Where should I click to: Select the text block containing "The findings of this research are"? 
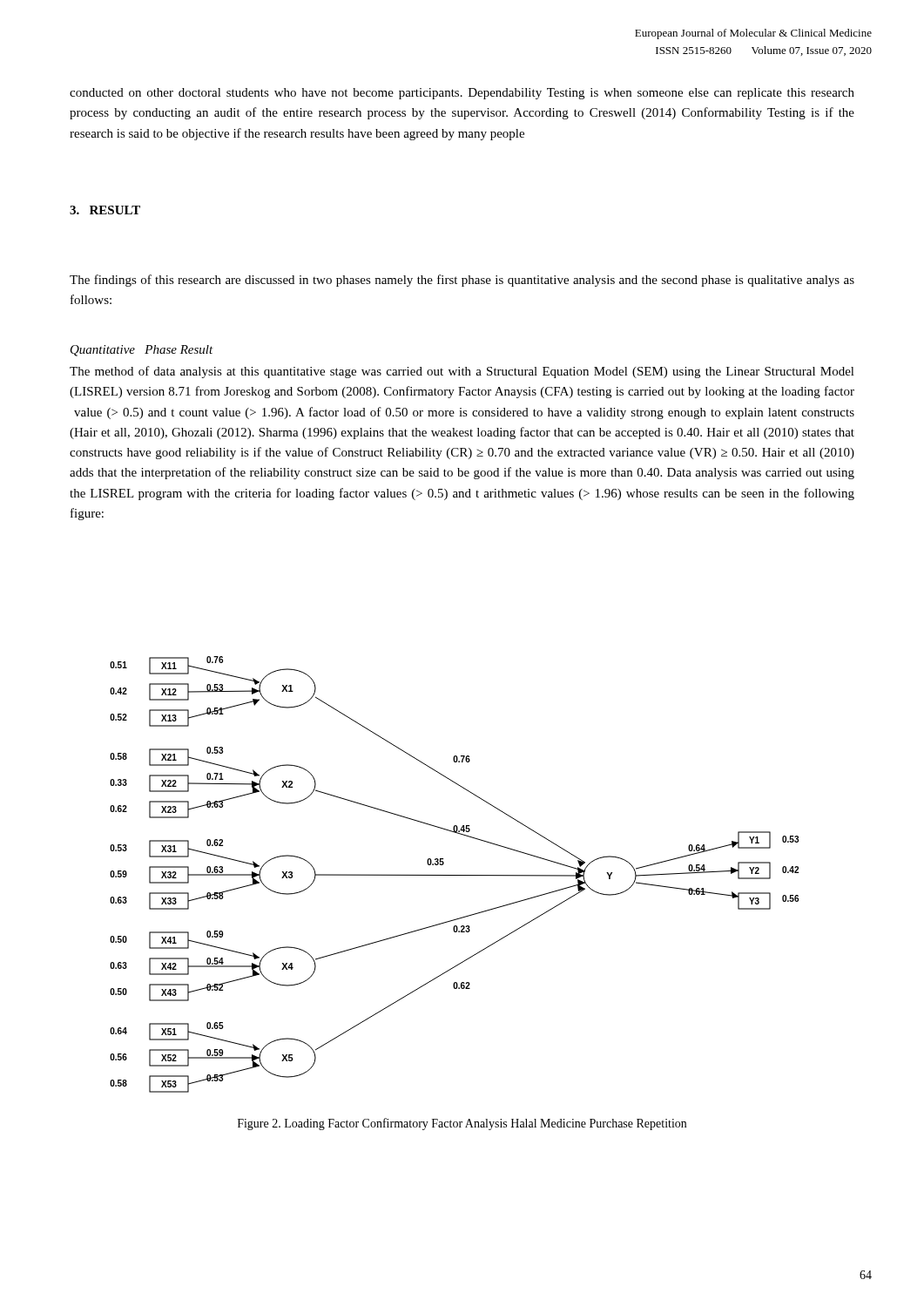462,290
